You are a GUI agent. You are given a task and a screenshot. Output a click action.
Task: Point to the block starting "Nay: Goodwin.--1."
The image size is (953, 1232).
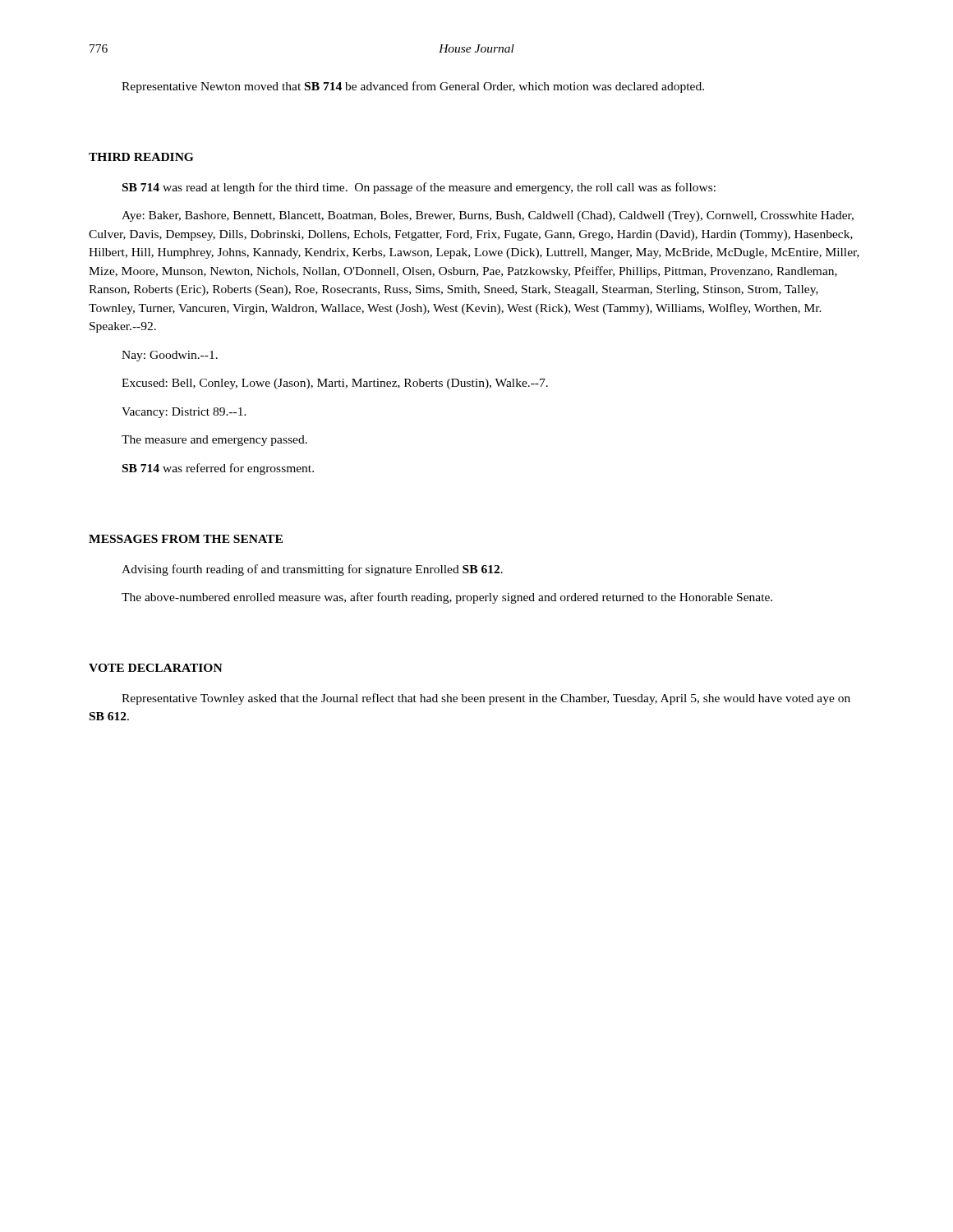pyautogui.click(x=170, y=354)
